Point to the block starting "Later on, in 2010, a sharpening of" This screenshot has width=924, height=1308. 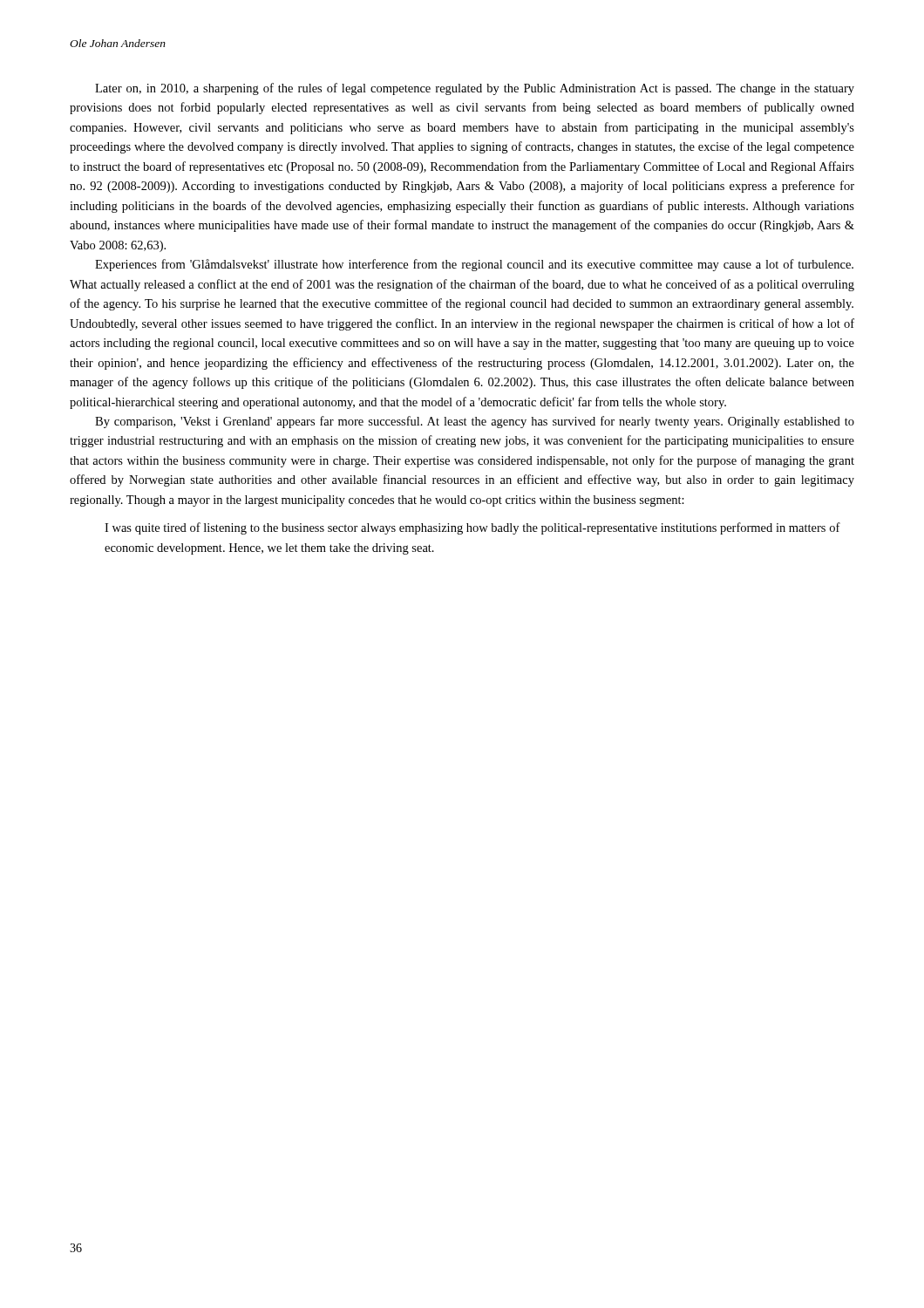462,167
